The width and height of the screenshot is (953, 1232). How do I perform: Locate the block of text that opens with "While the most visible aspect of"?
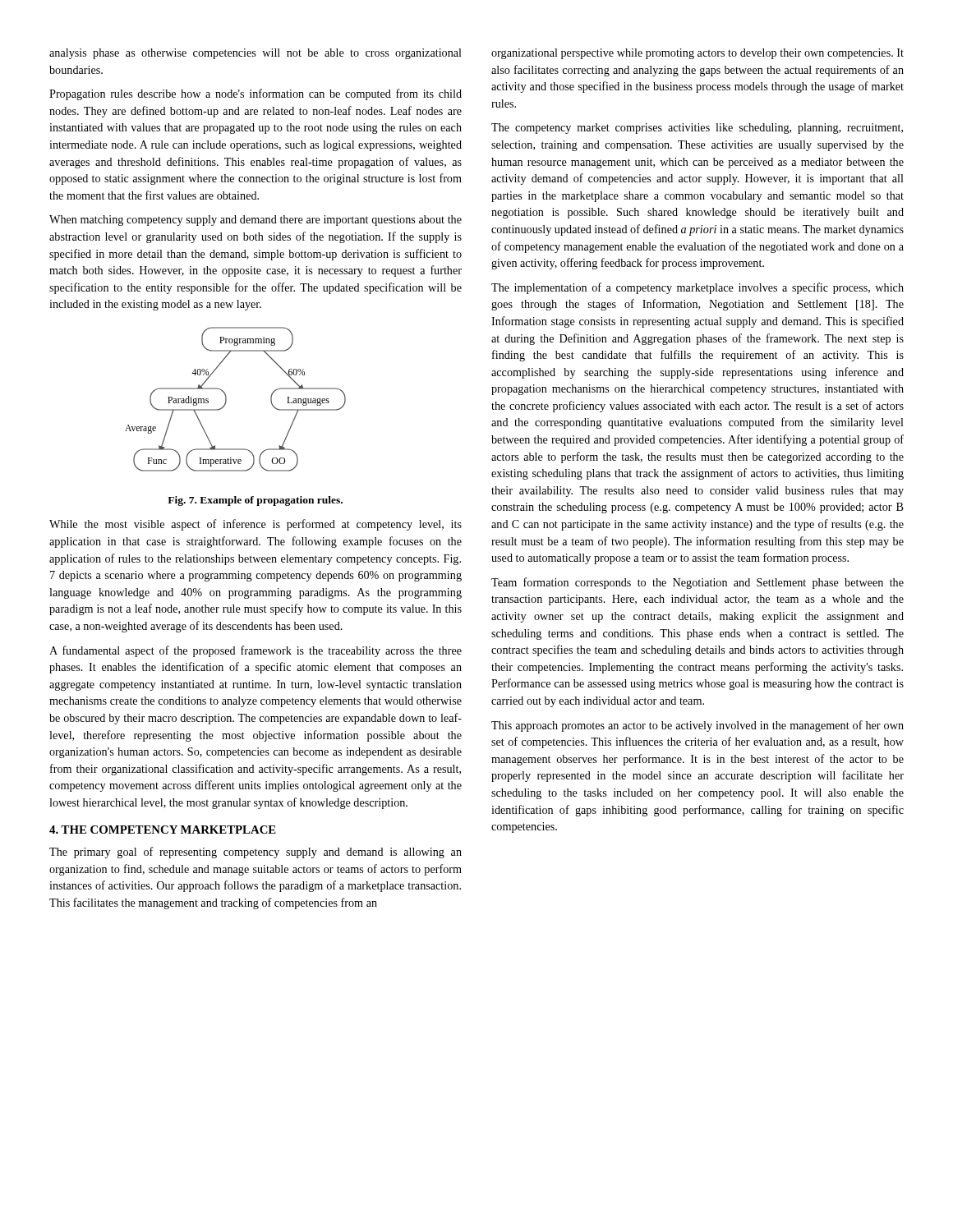255,575
